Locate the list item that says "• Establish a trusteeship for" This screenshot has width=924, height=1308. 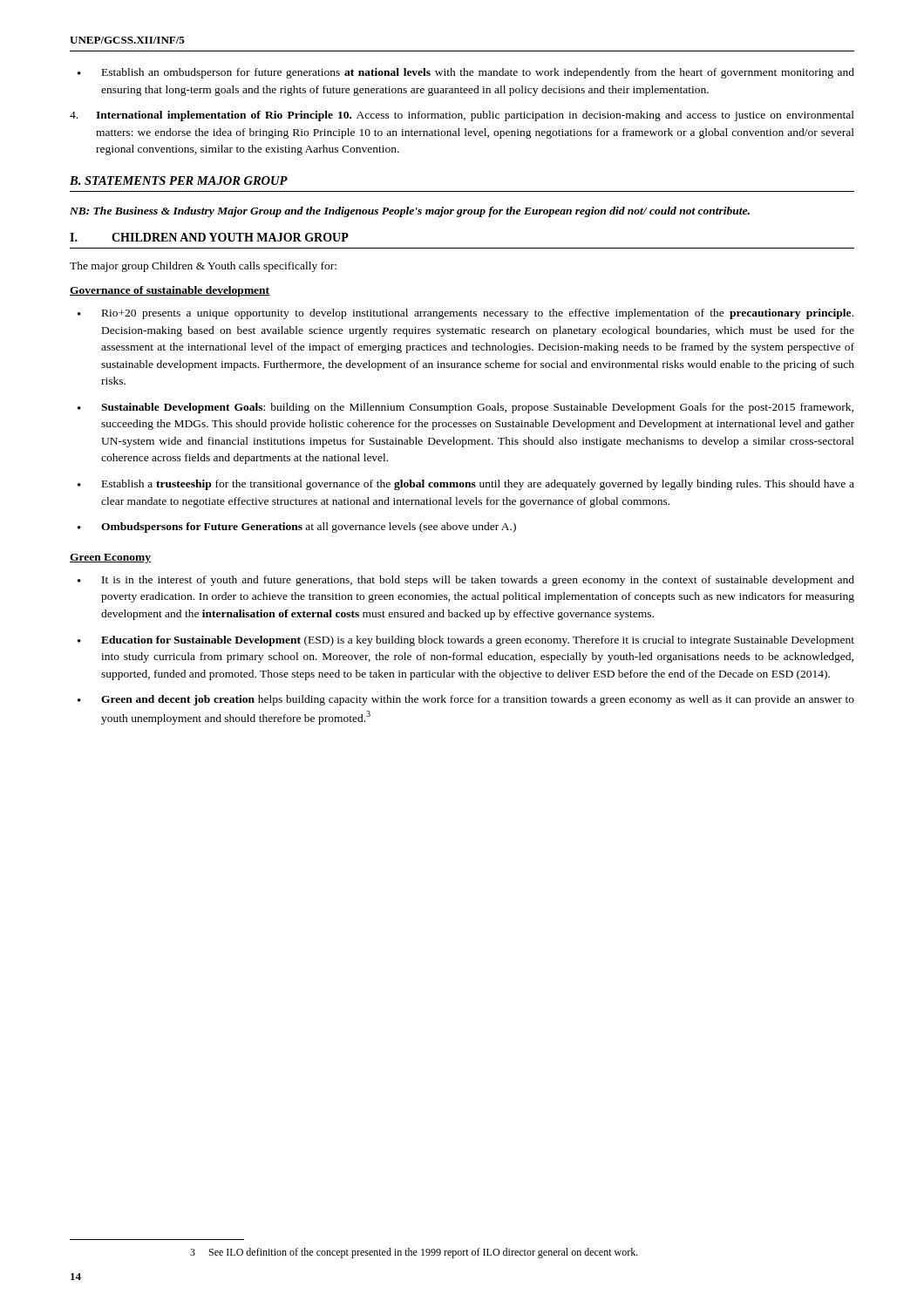462,492
